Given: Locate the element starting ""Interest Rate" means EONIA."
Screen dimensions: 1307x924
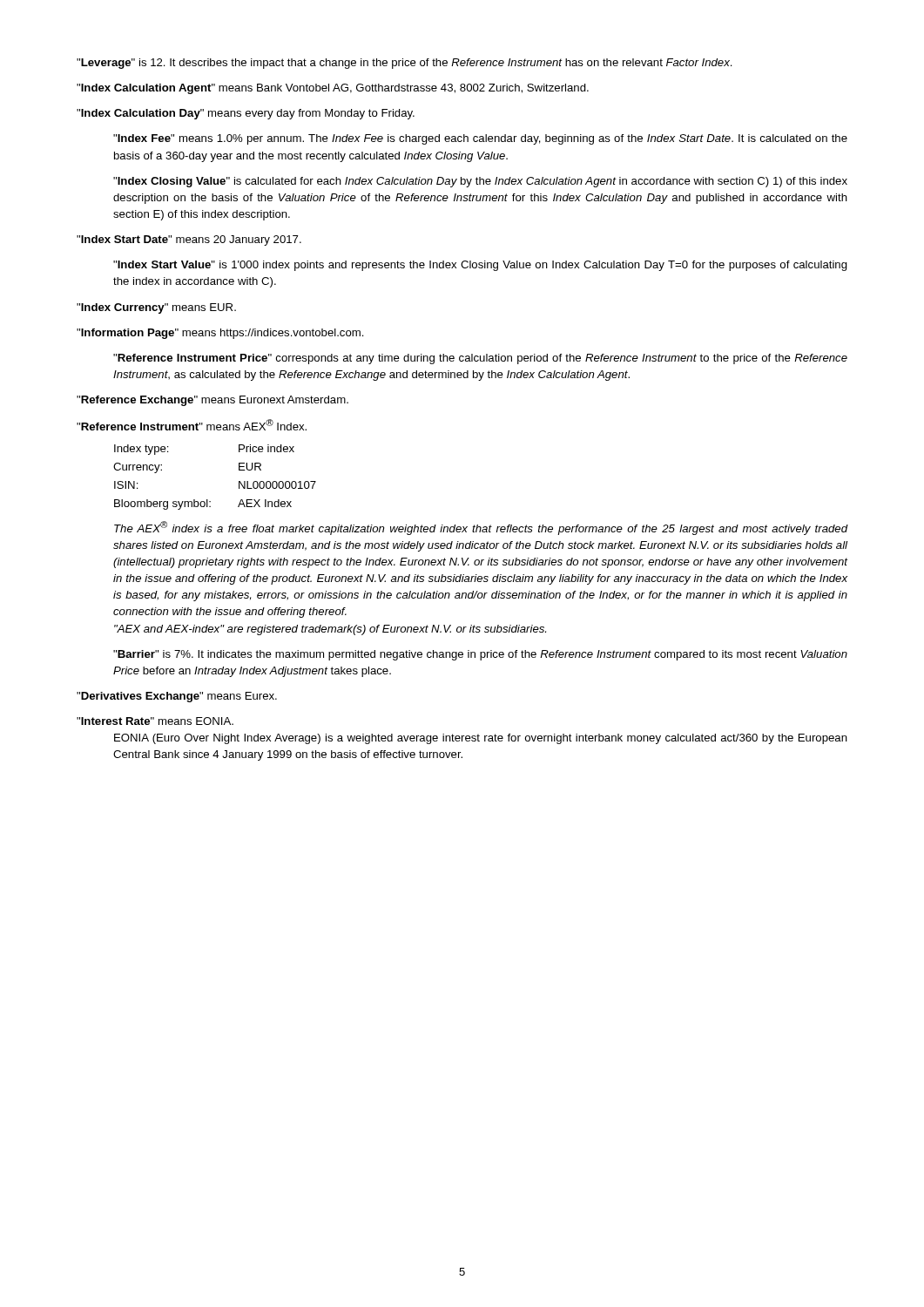Looking at the screenshot, I should point(462,739).
